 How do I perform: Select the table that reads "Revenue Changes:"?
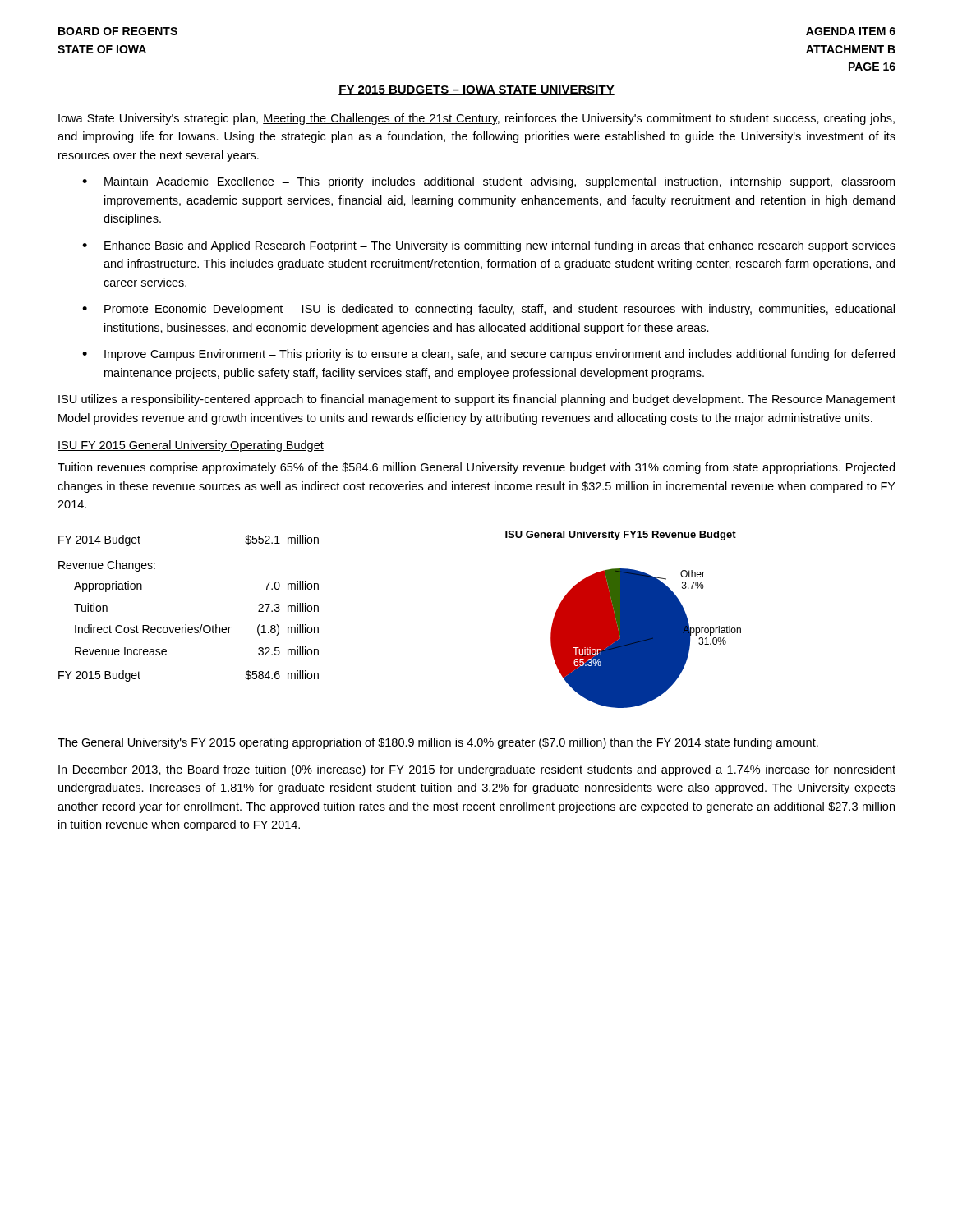click(x=197, y=608)
